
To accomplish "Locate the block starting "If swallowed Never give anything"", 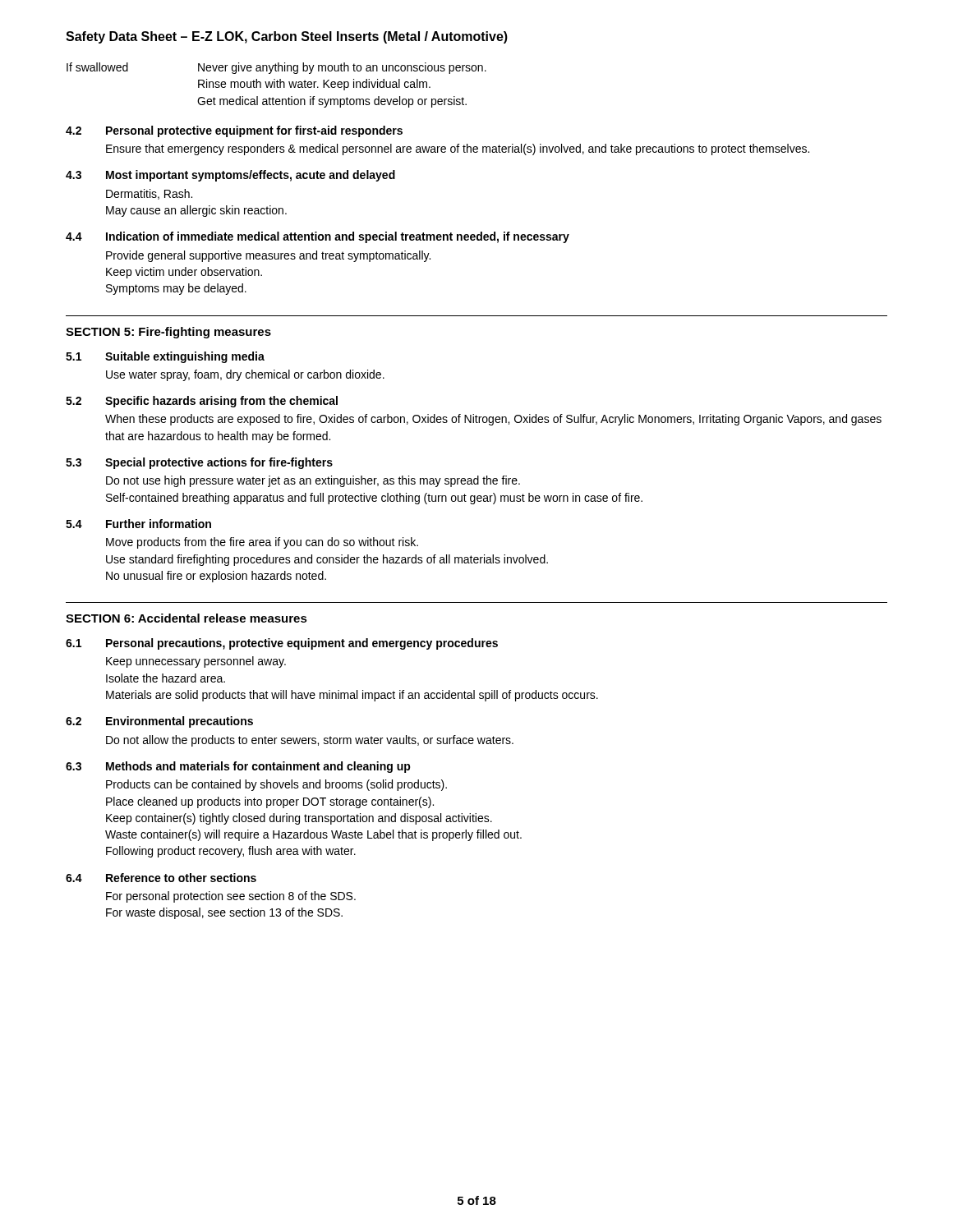I will pos(276,68).
